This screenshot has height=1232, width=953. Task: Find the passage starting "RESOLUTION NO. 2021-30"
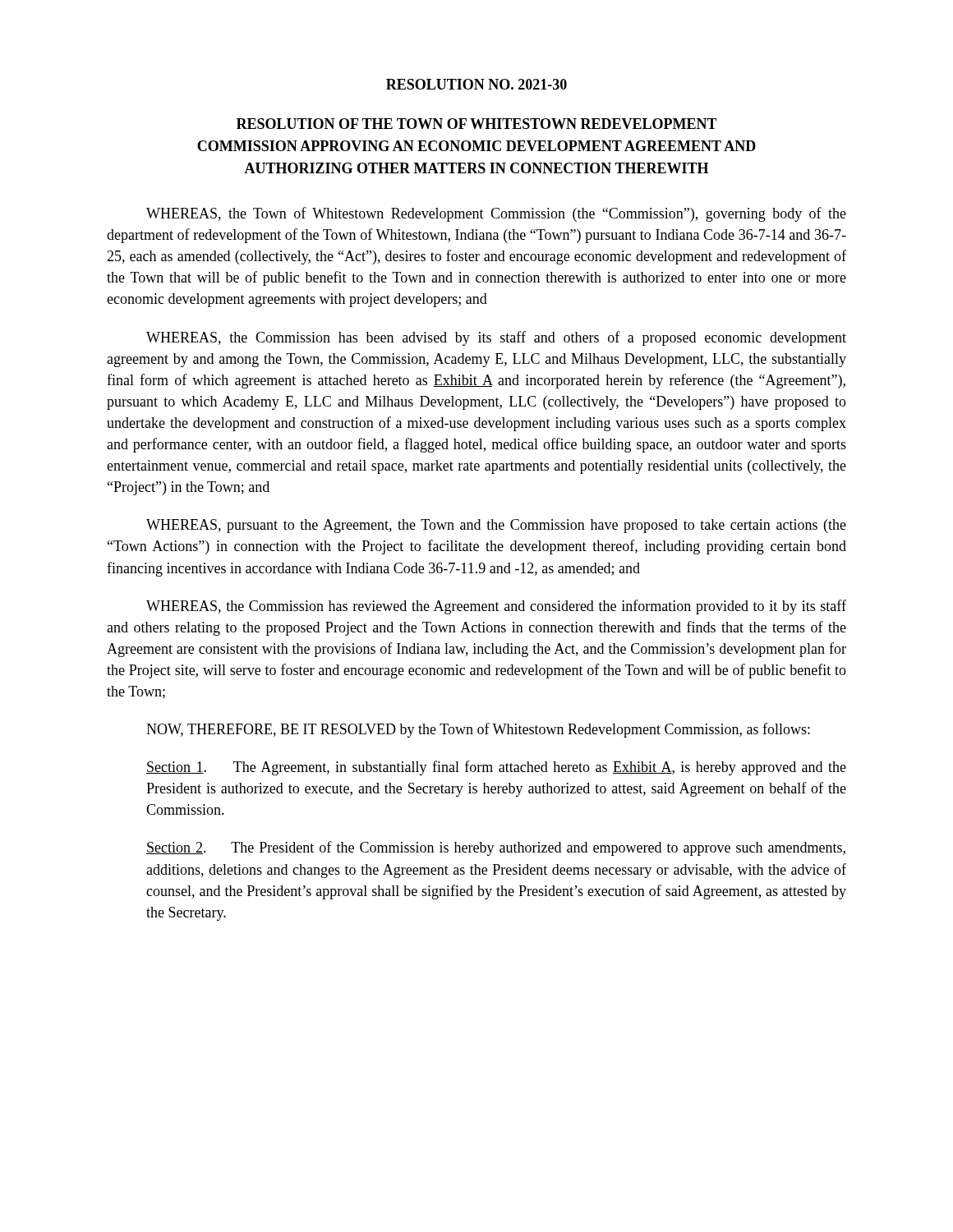click(476, 85)
